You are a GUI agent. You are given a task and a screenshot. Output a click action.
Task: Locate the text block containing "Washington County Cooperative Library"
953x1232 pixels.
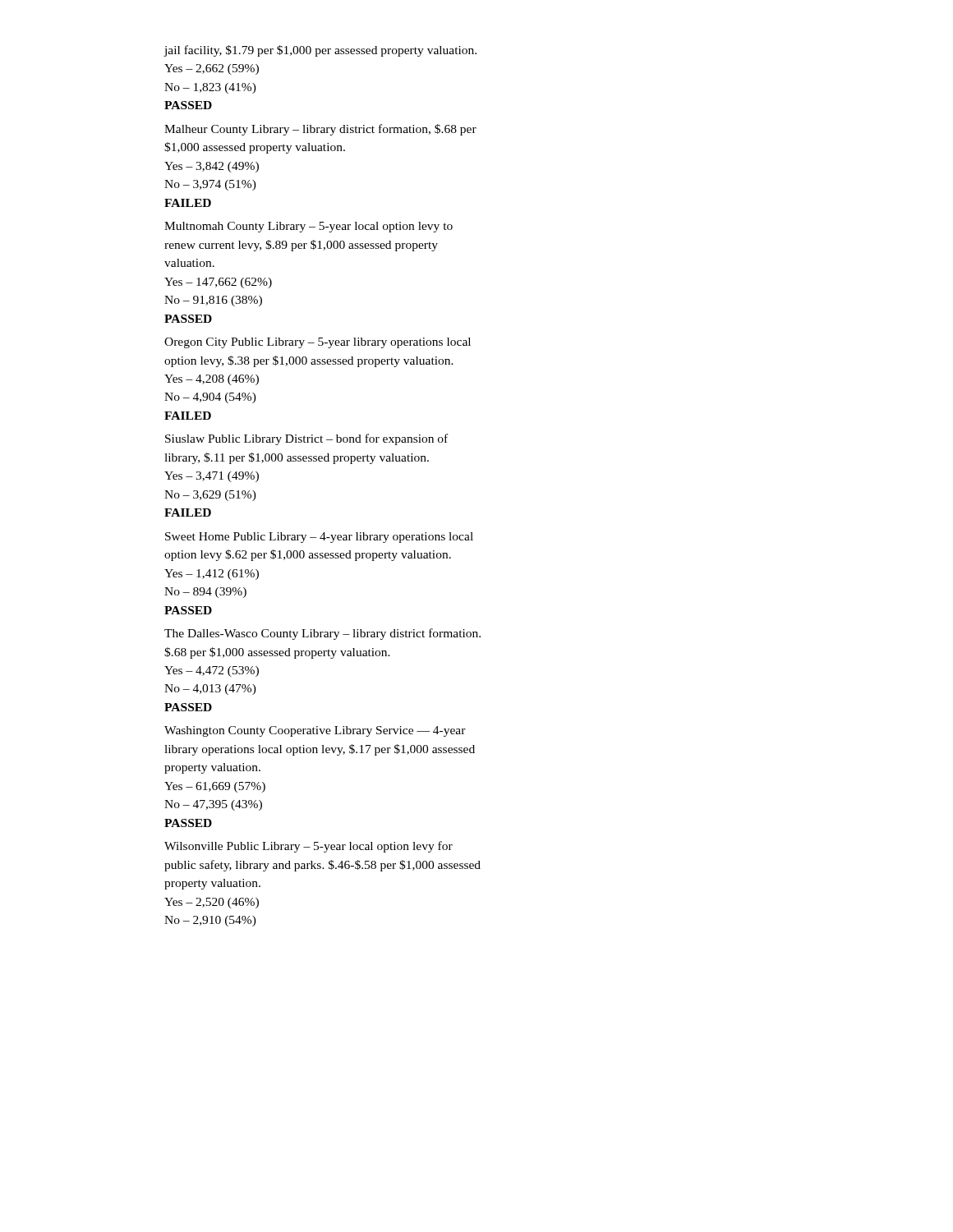[315, 731]
